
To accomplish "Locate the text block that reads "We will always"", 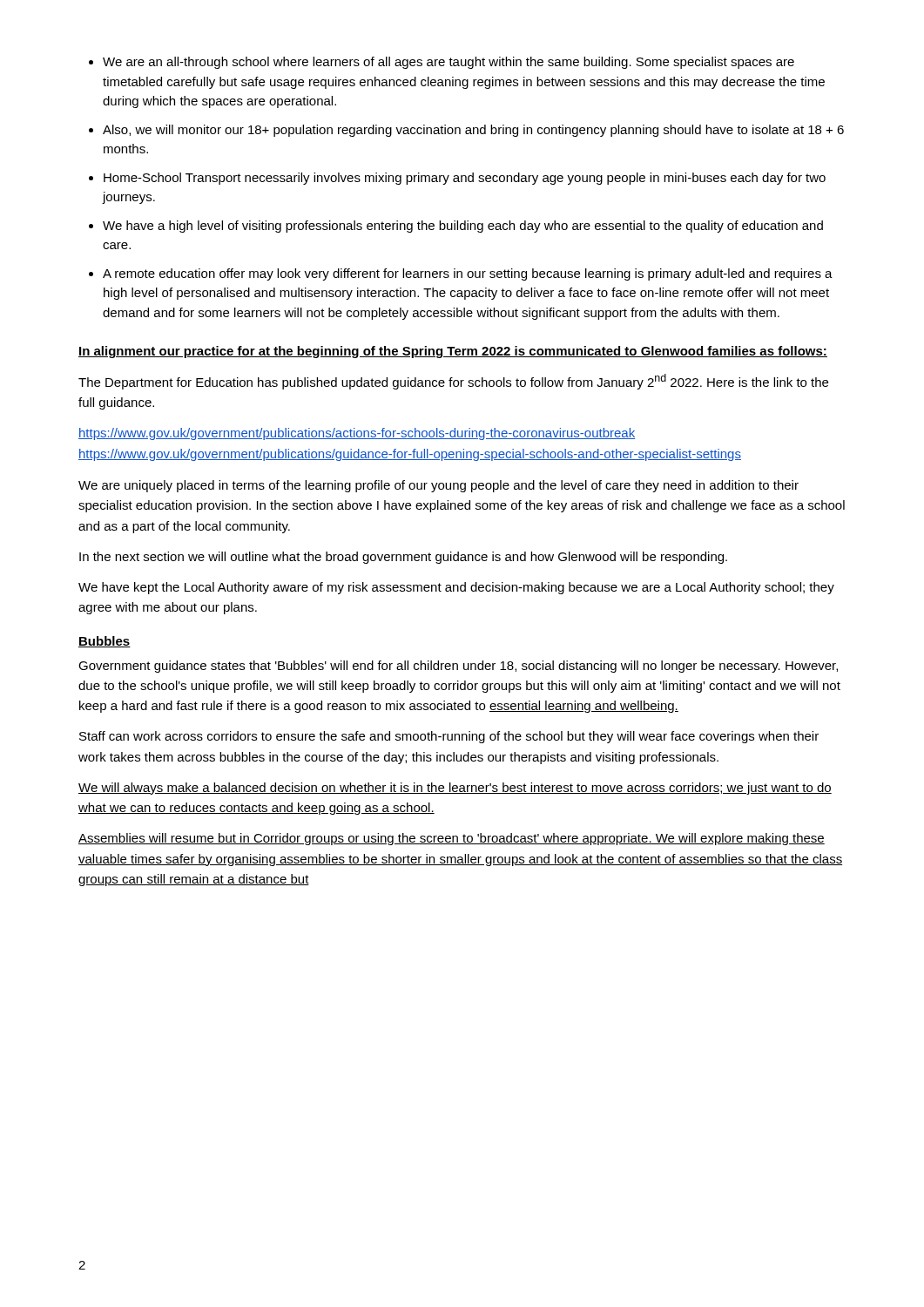I will (x=455, y=797).
